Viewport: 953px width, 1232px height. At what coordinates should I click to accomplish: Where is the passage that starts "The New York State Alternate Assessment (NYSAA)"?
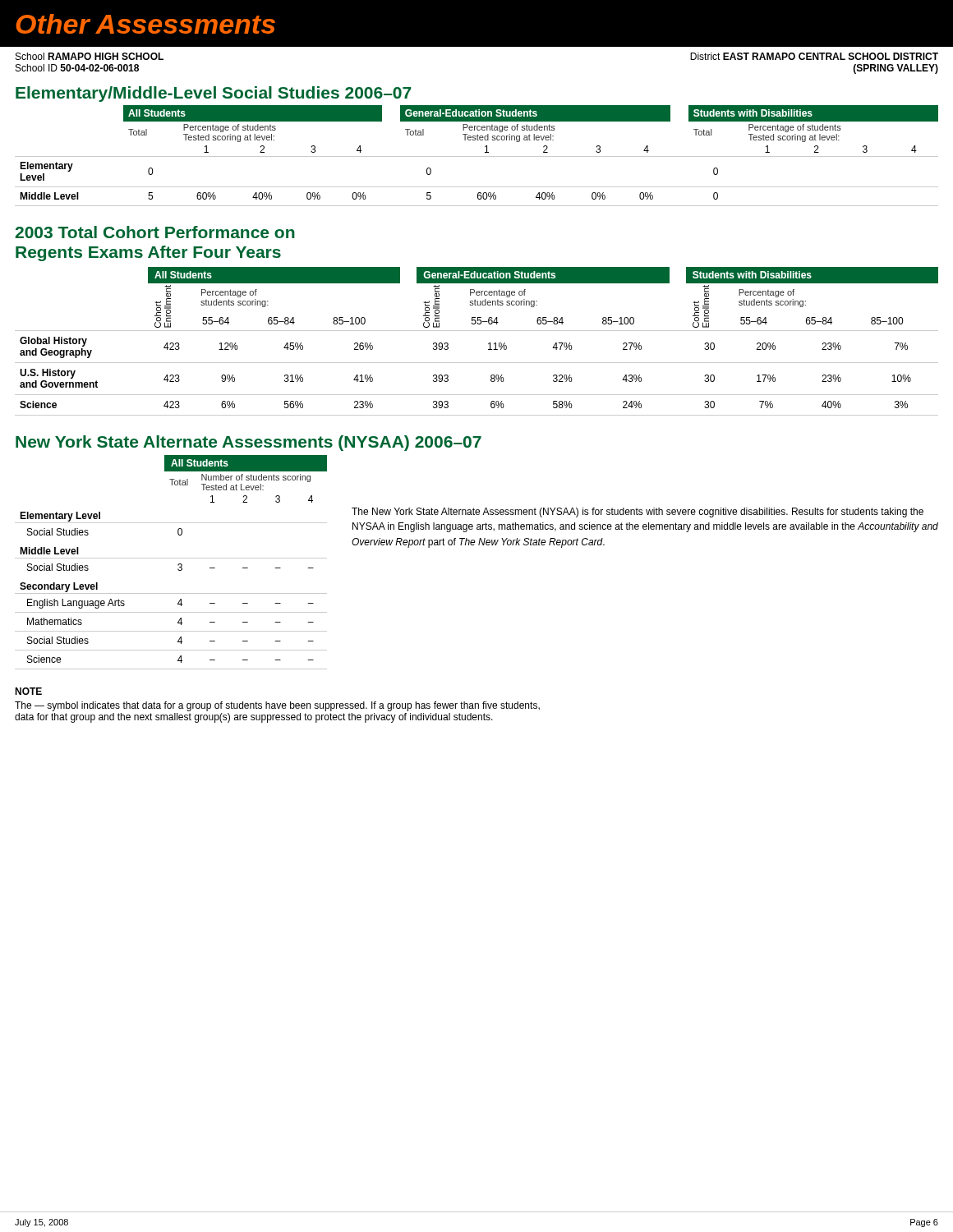[x=645, y=527]
